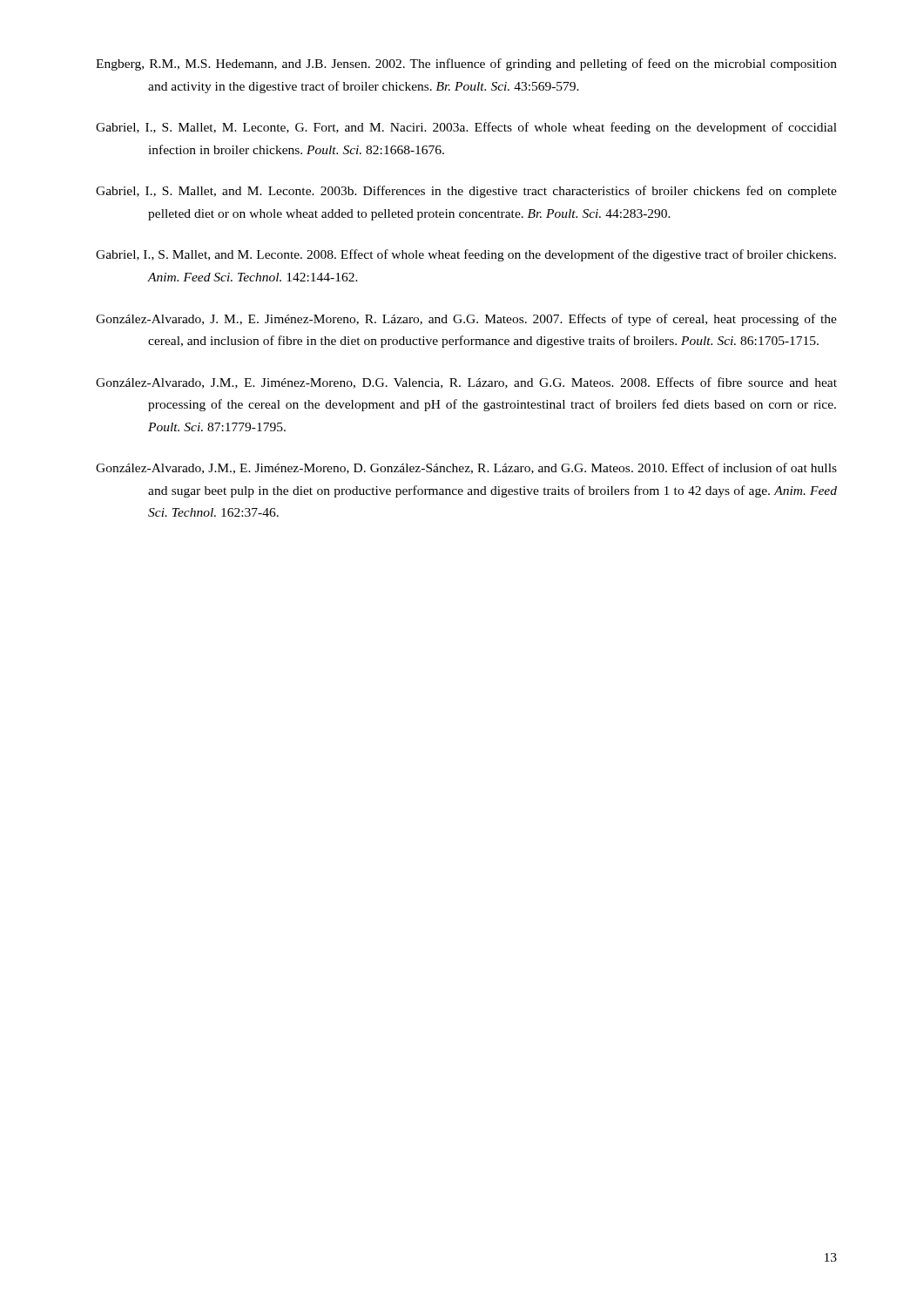
Task: Navigate to the region starting "Gabriel, I., S. Mallet, and M. Leconte. 2003b."
Action: pos(466,202)
